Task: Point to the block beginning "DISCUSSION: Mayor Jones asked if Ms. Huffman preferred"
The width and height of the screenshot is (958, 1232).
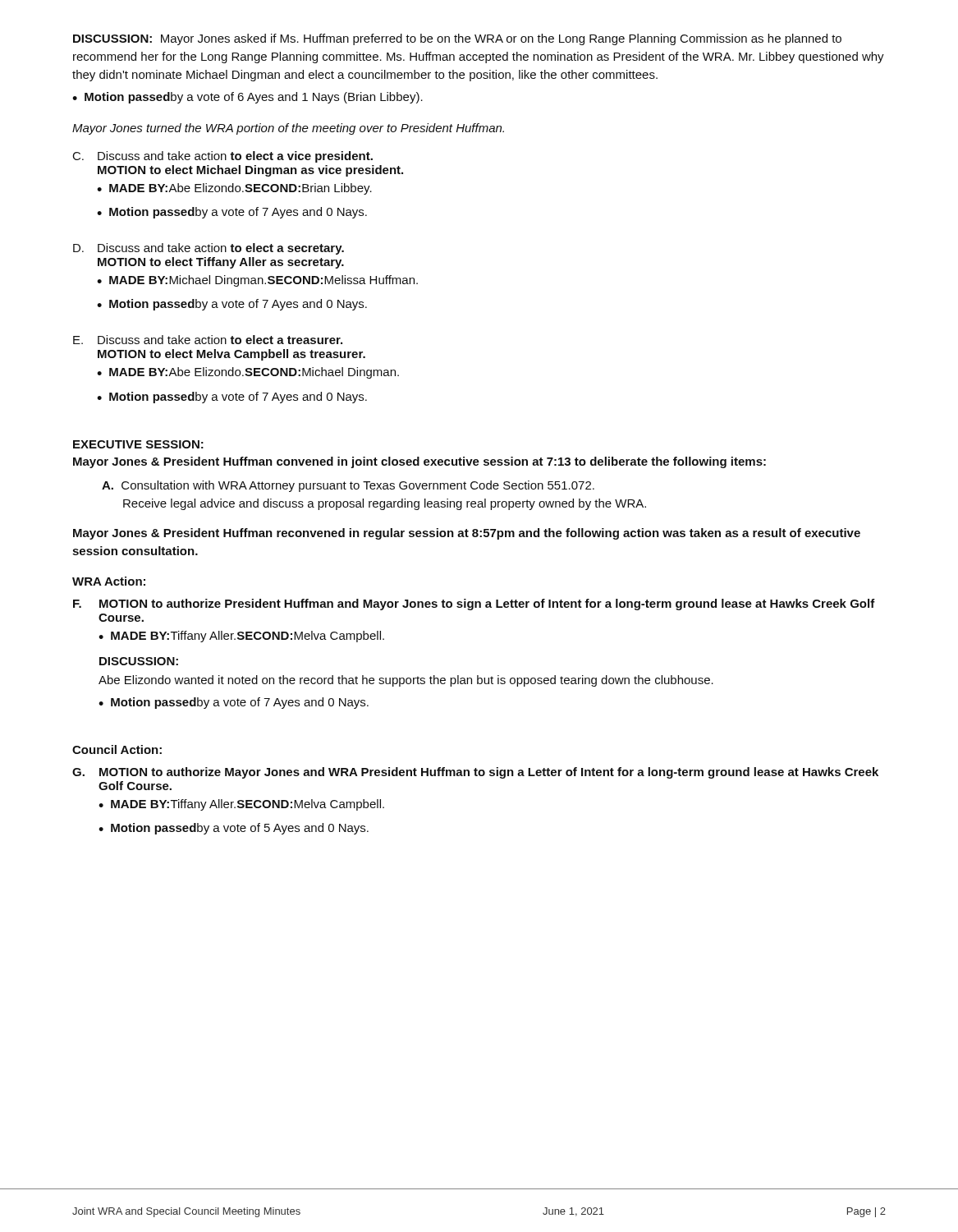Action: [478, 56]
